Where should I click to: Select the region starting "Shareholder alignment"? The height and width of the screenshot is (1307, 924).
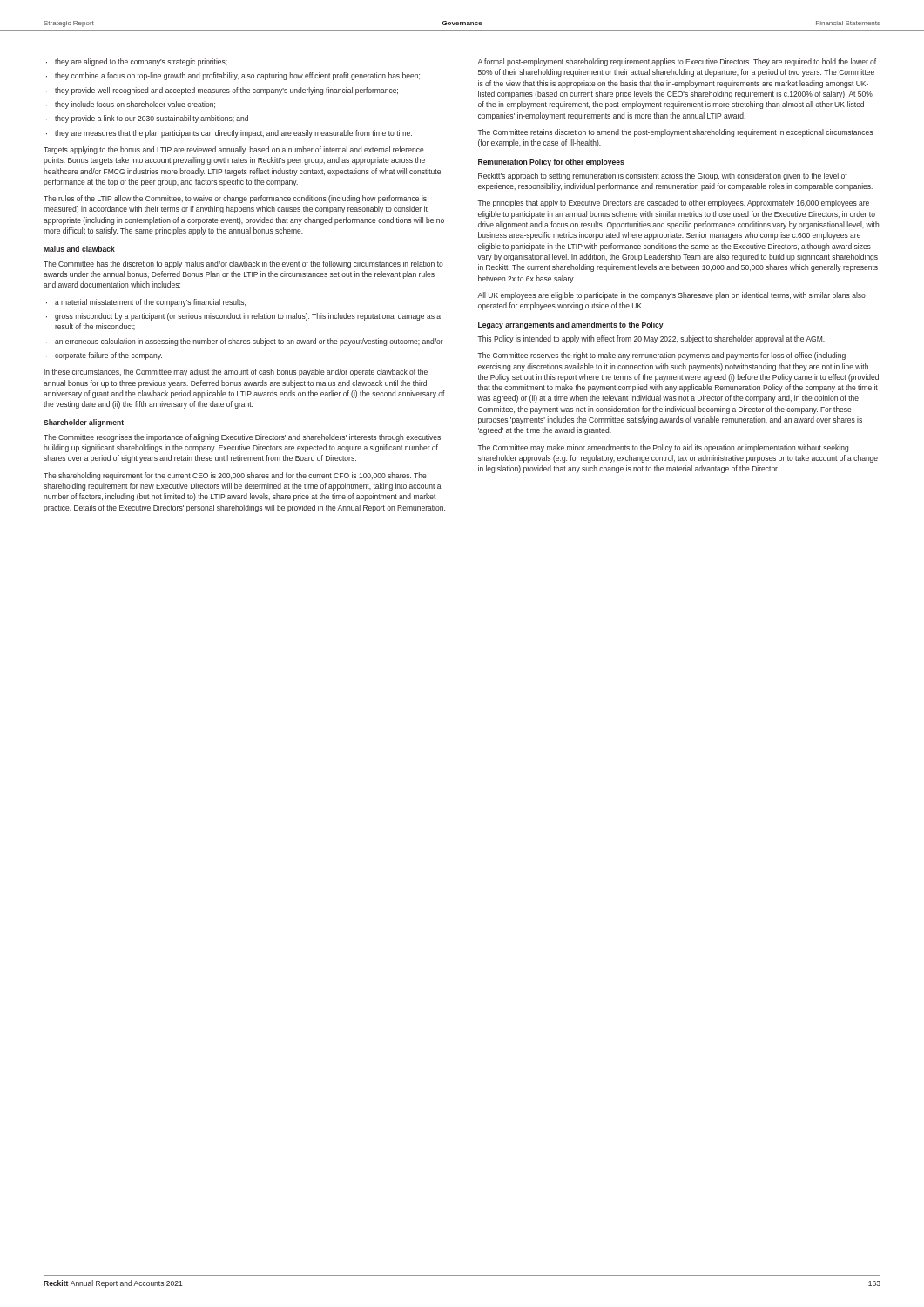click(x=245, y=423)
